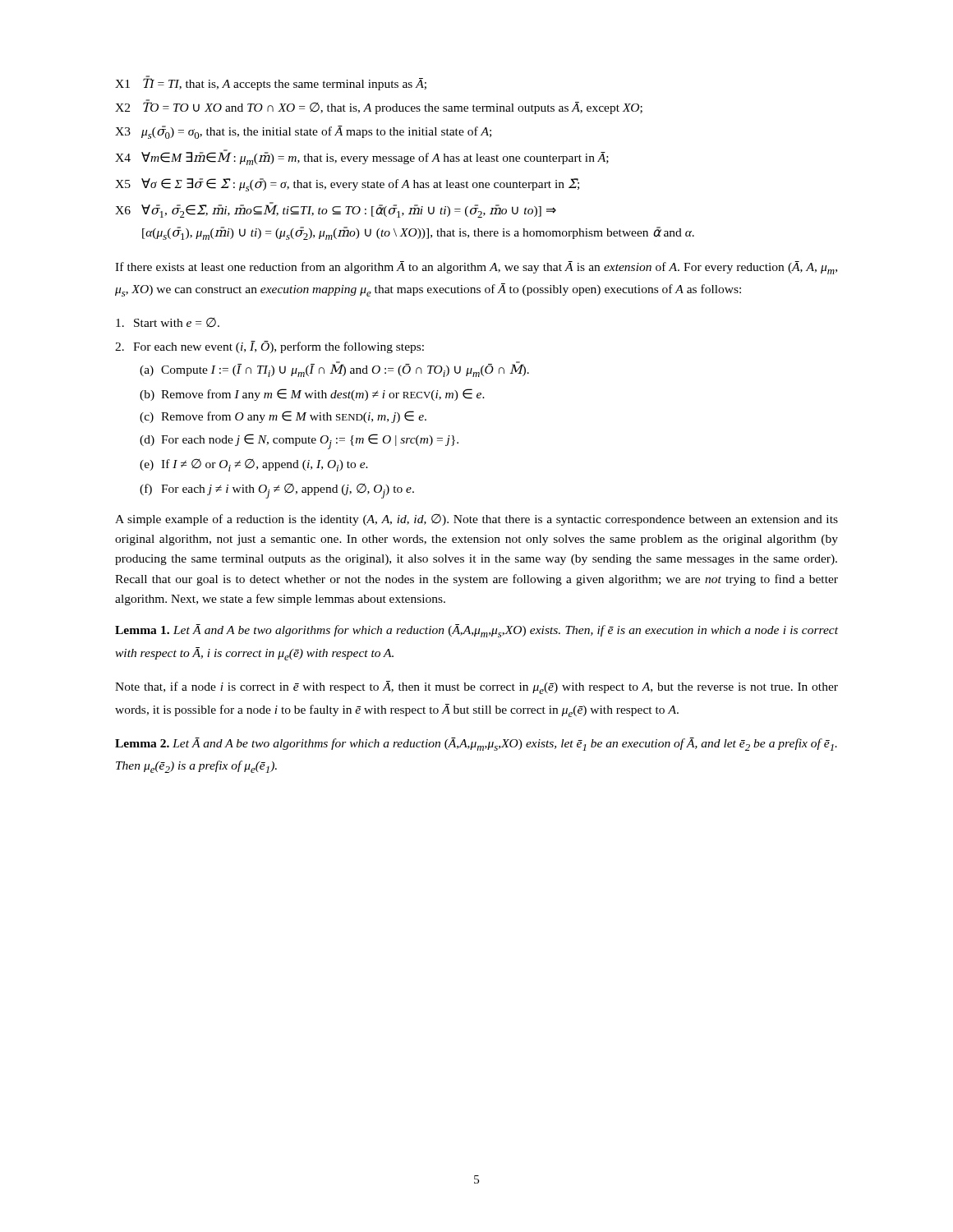This screenshot has height=1232, width=953.
Task: Navigate to the region starting "X3 μs(σ̄0) ="
Action: [476, 133]
